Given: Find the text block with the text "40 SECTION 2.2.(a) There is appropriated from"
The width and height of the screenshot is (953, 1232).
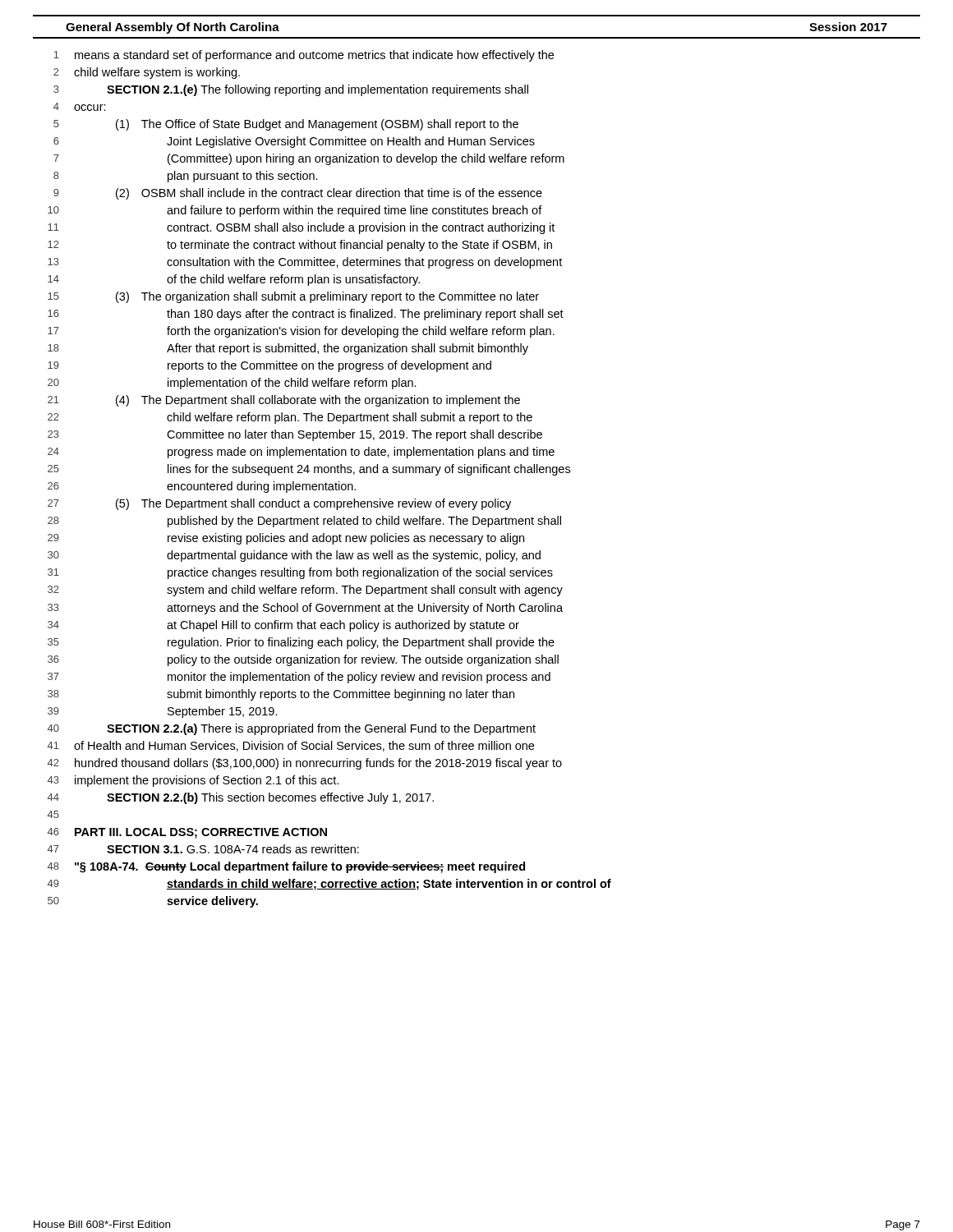Looking at the screenshot, I should [476, 754].
